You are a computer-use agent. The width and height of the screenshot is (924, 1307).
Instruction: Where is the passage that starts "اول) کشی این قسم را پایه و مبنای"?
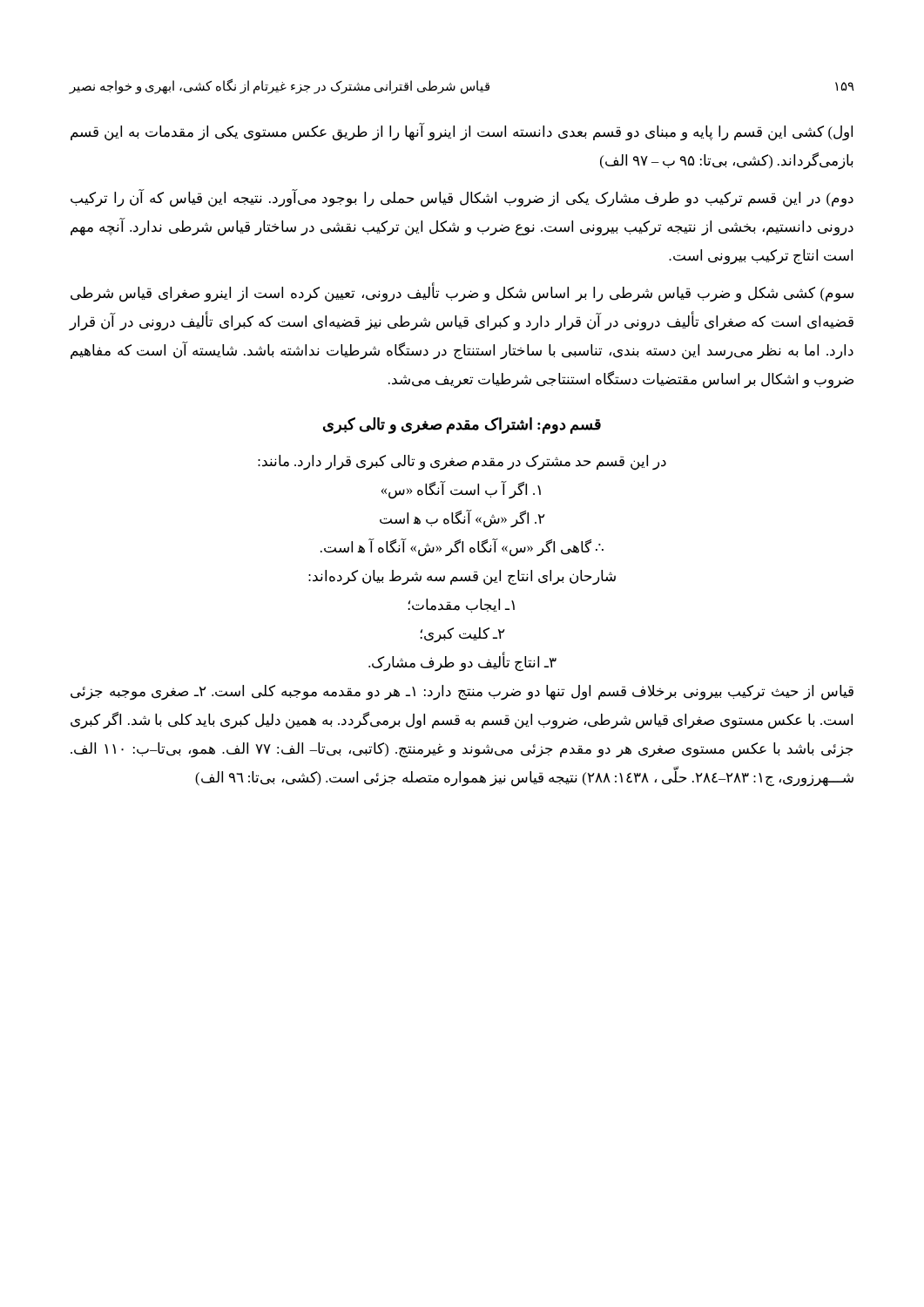(x=462, y=146)
